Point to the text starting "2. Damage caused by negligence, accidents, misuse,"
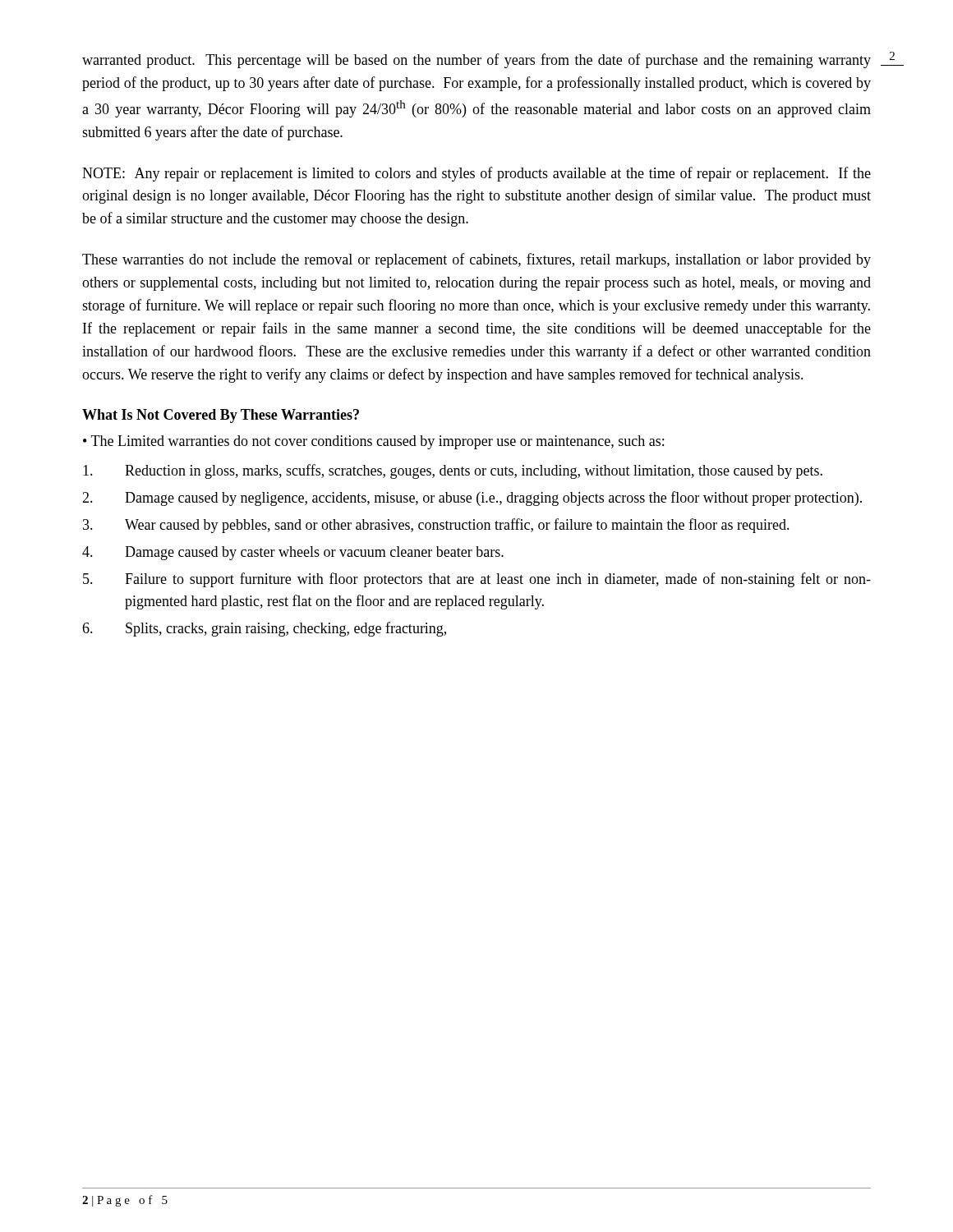This screenshot has height=1232, width=953. (x=476, y=498)
